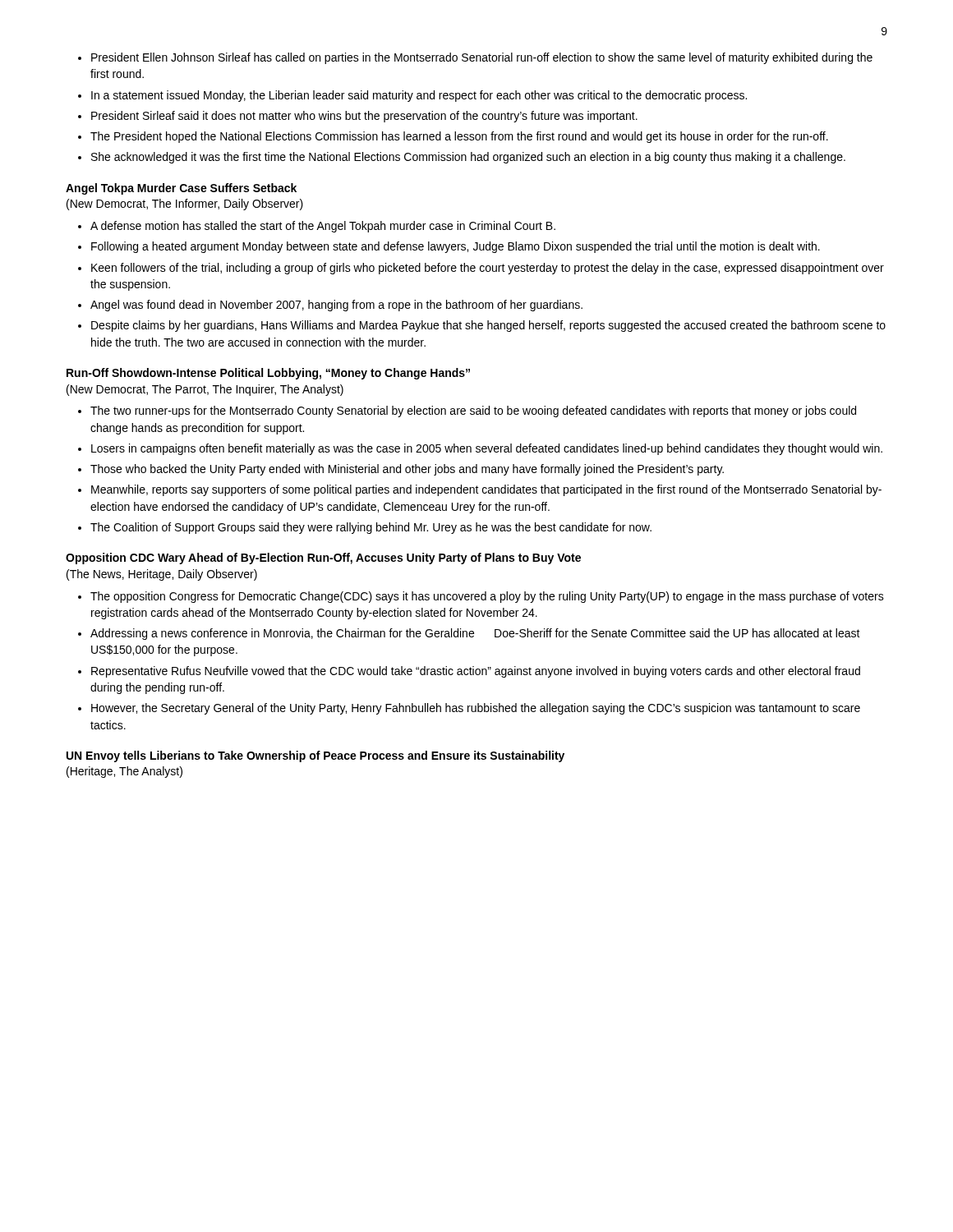Image resolution: width=953 pixels, height=1232 pixels.
Task: Find the text starting "Keen followers of the trial, including"
Action: pyautogui.click(x=487, y=276)
